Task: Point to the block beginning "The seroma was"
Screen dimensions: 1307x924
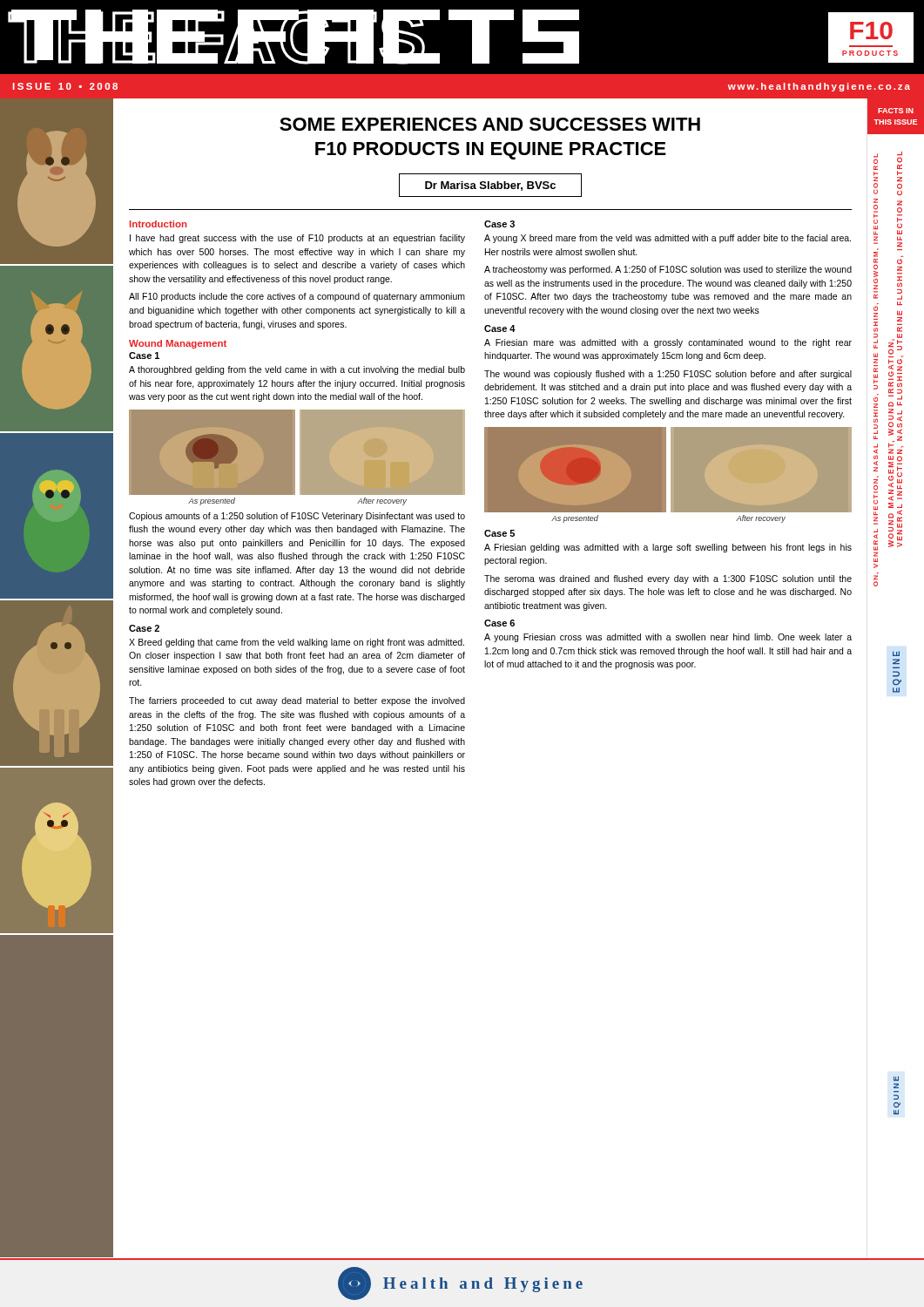Action: point(668,592)
